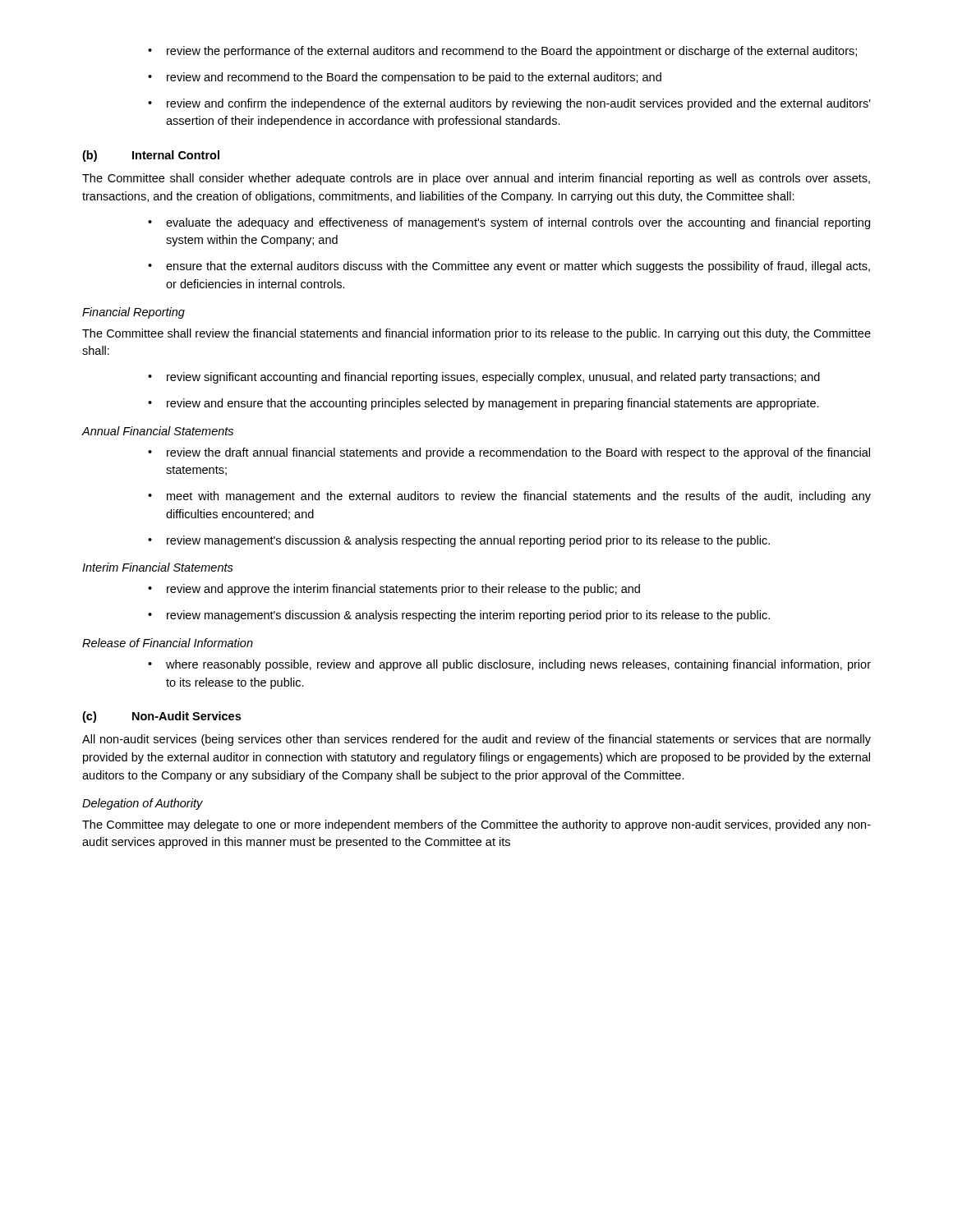Point to the text block starting "• review the performance of the"
Image resolution: width=953 pixels, height=1232 pixels.
[509, 52]
